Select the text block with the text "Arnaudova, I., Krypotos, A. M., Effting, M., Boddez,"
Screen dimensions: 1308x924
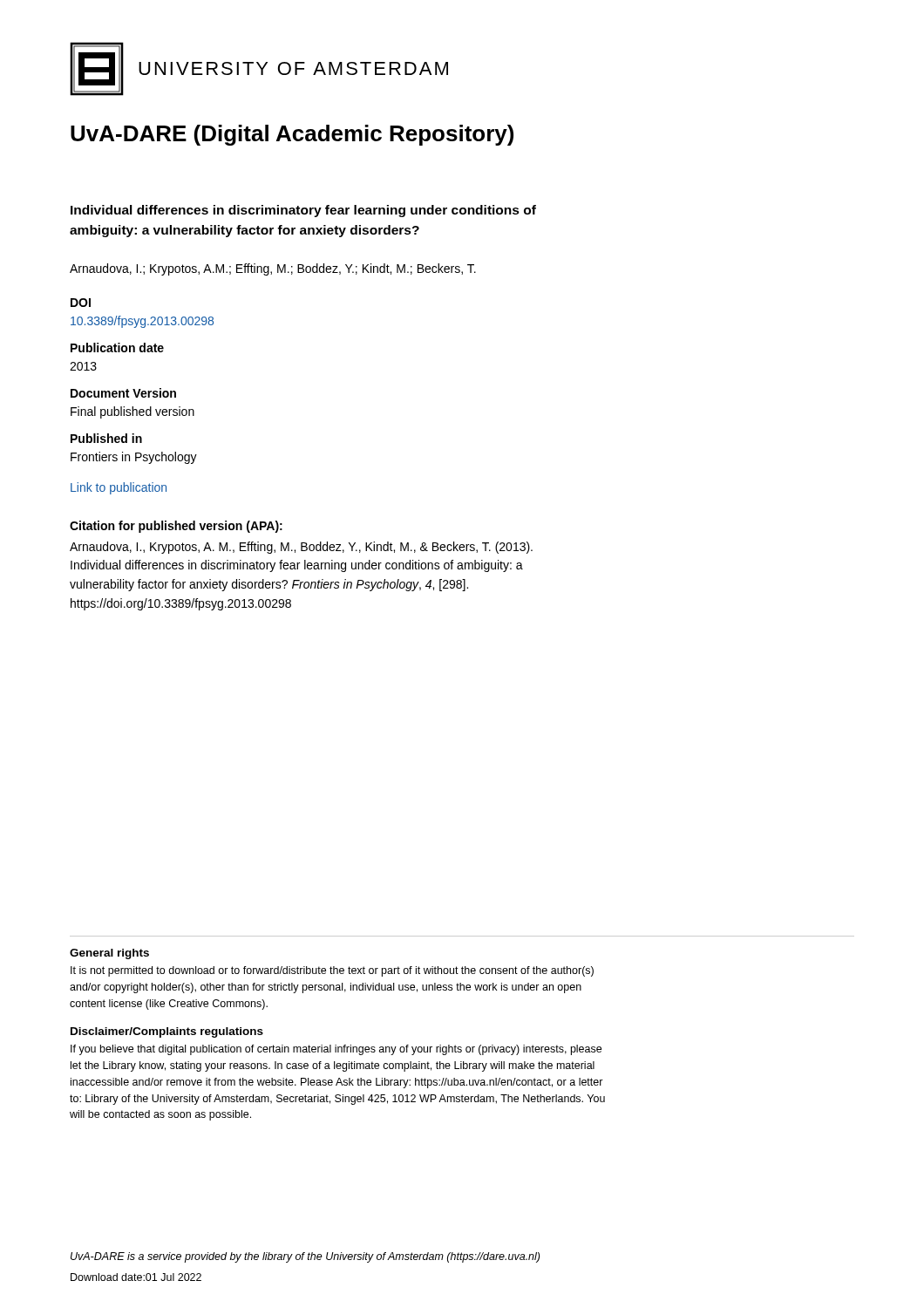pos(302,575)
